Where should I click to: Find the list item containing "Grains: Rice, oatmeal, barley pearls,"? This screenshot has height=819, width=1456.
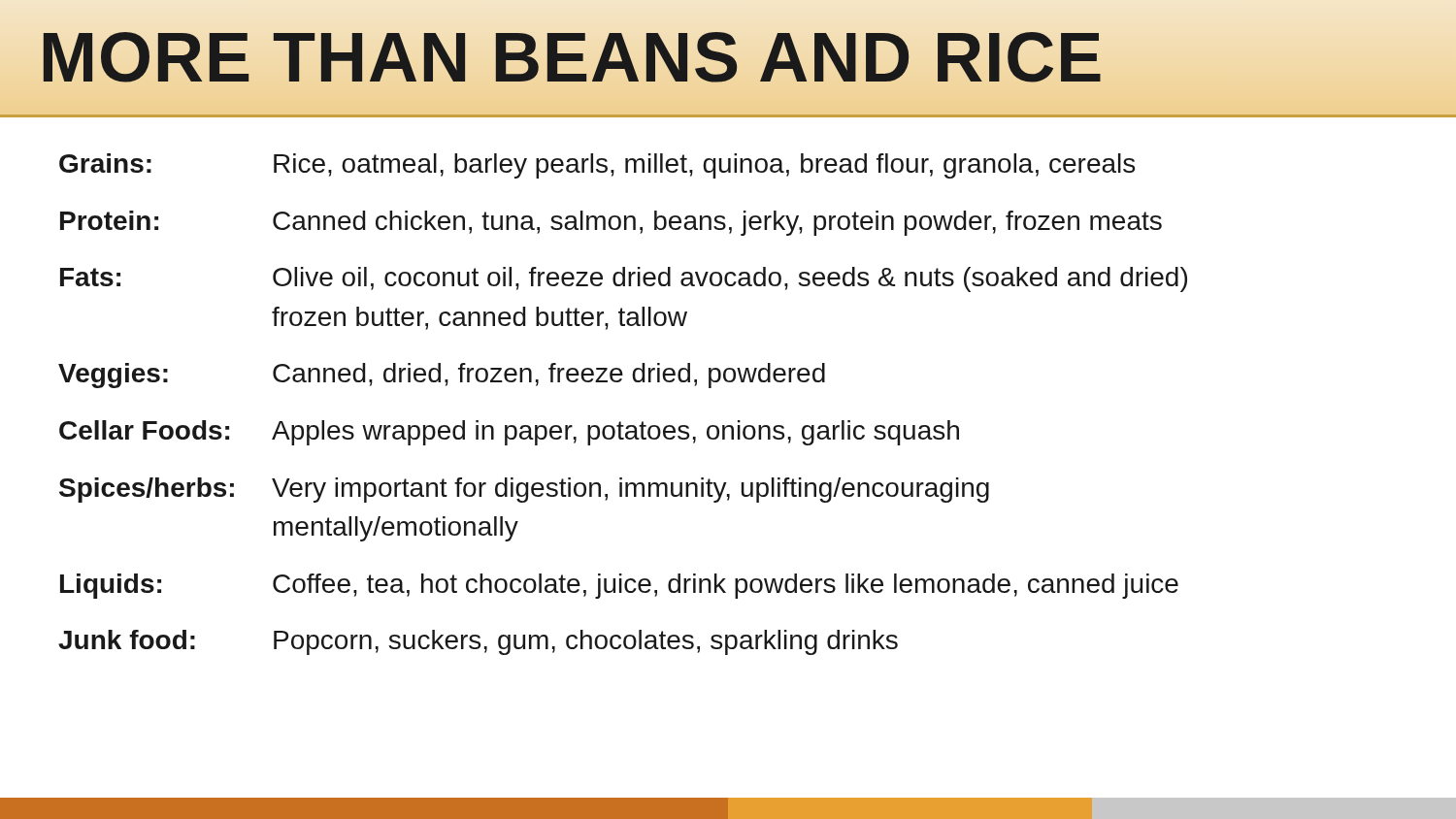(728, 164)
